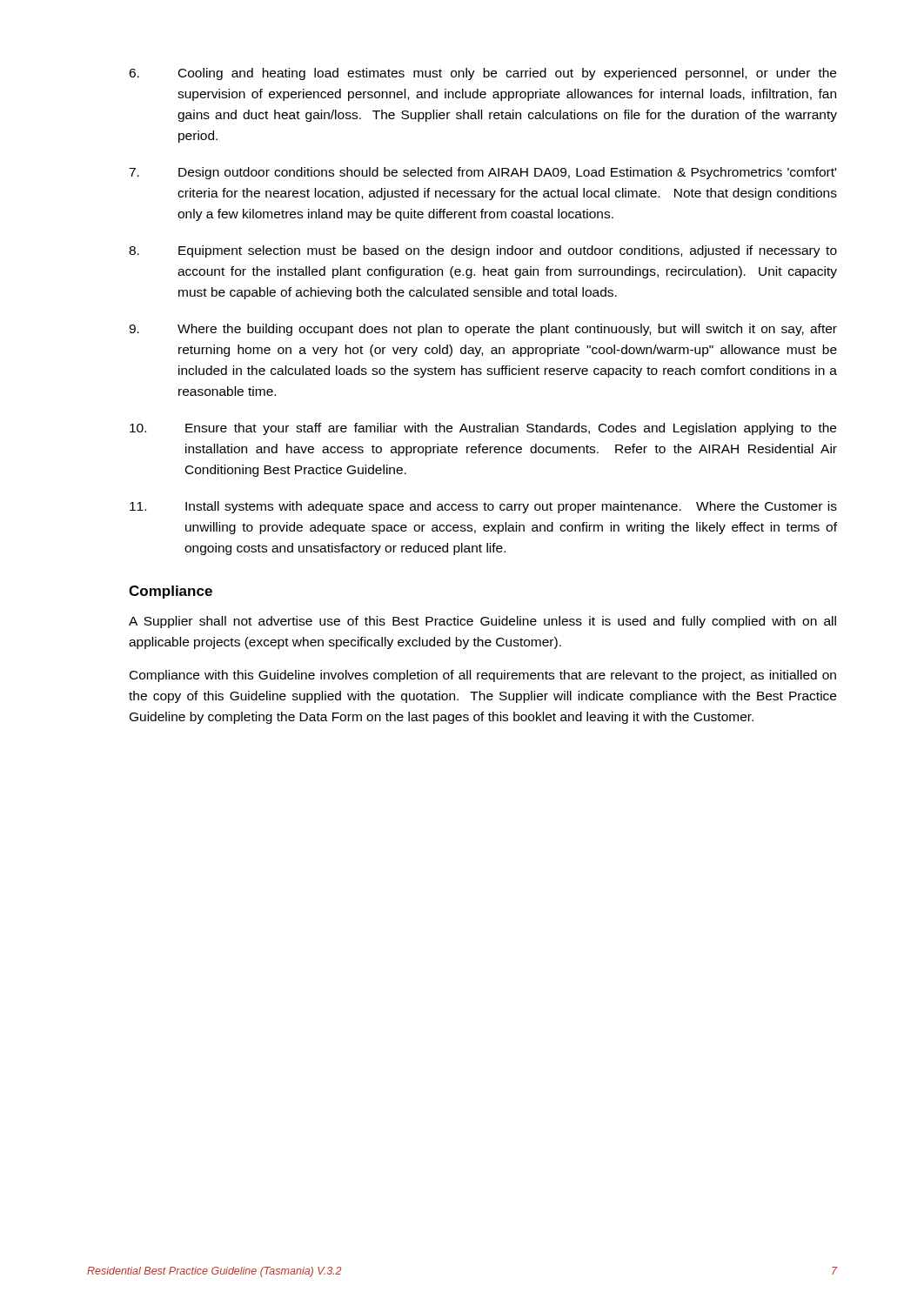Find the list item containing "9. Where the building"
This screenshot has height=1305, width=924.
pyautogui.click(x=483, y=360)
